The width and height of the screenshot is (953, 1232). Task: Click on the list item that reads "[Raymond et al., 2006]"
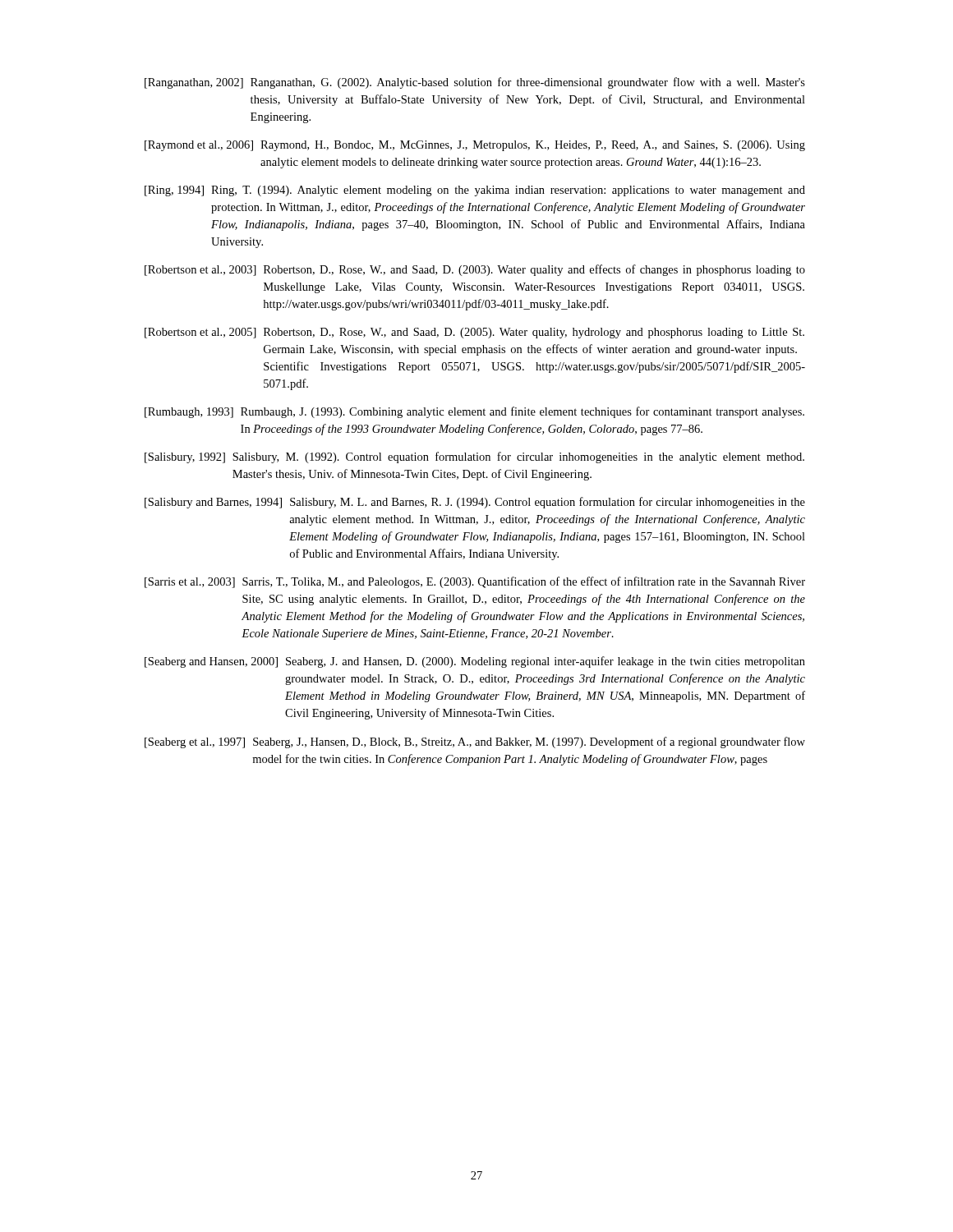pos(474,154)
